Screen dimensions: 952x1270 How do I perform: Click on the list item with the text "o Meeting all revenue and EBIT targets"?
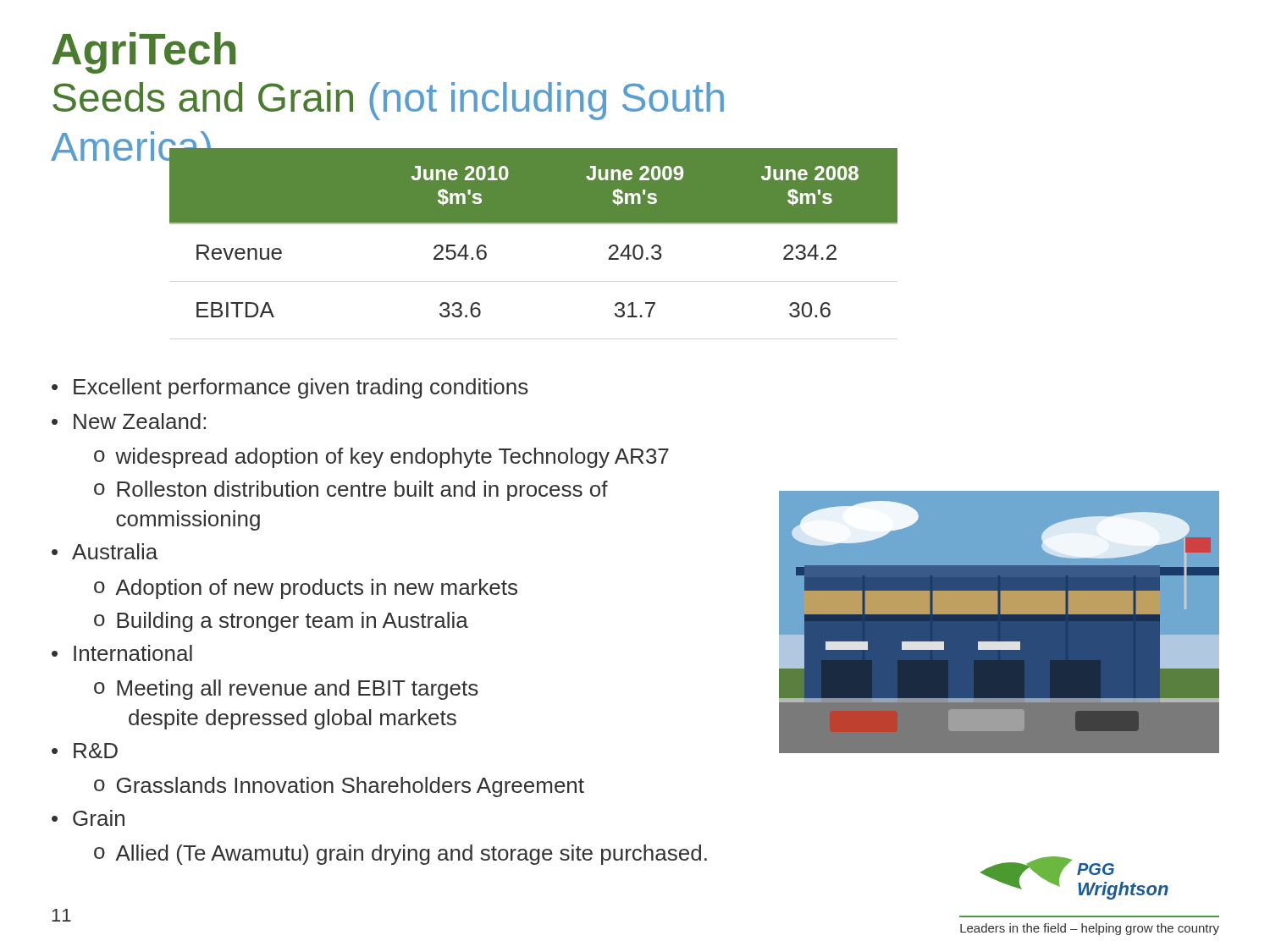pos(286,703)
